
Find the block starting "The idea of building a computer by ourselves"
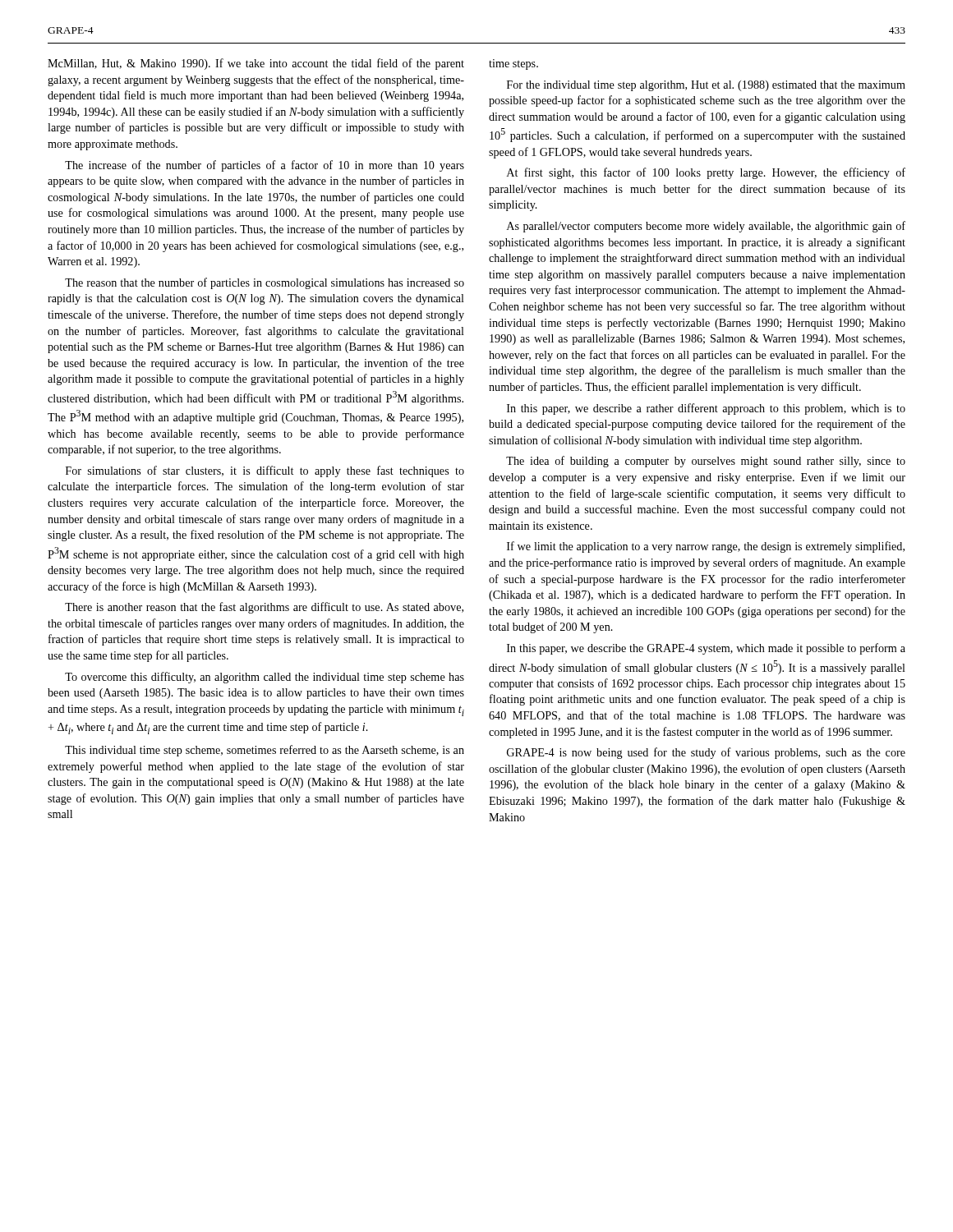click(697, 494)
